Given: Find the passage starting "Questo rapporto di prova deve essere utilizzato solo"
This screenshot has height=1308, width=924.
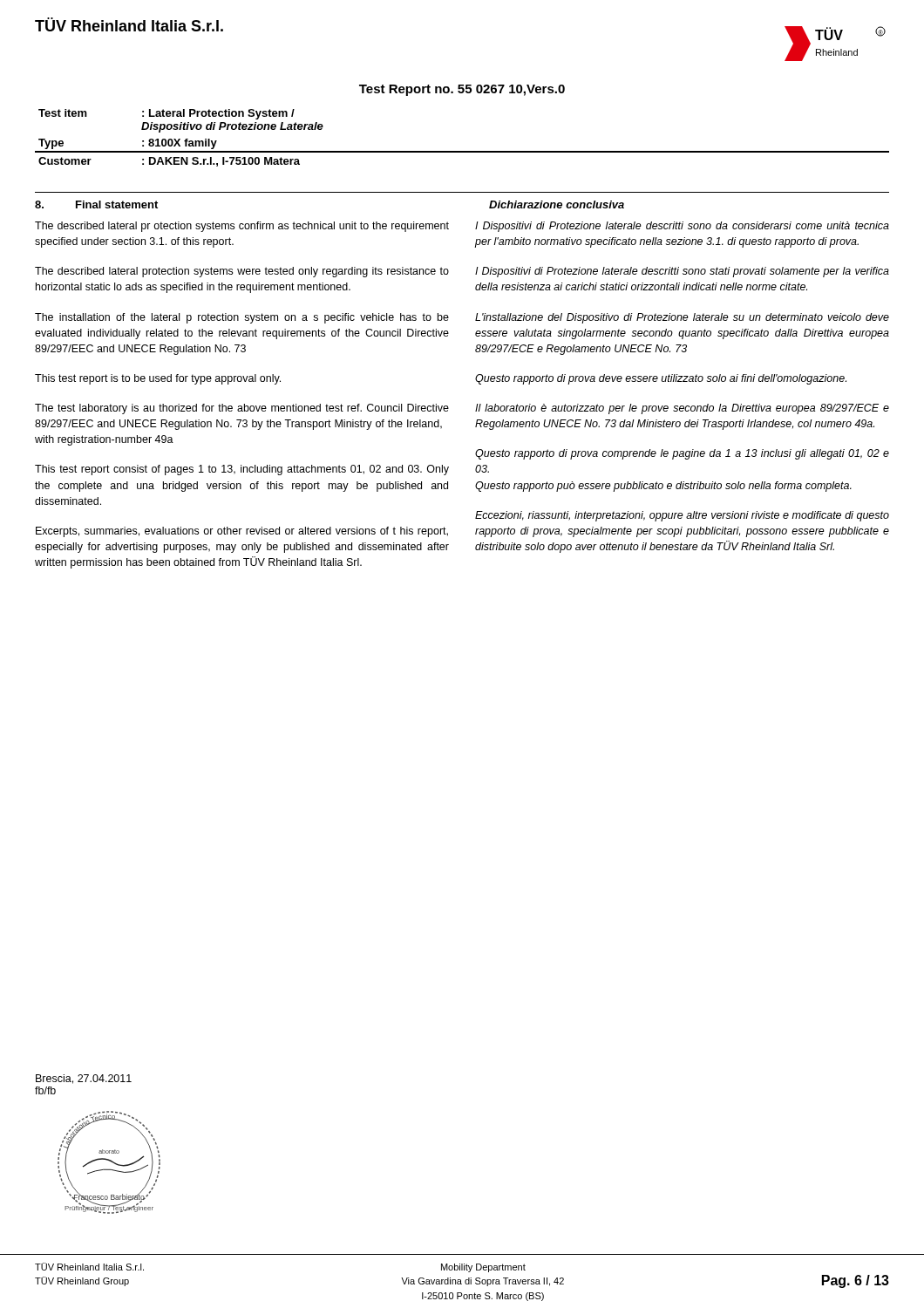Looking at the screenshot, I should coord(661,378).
